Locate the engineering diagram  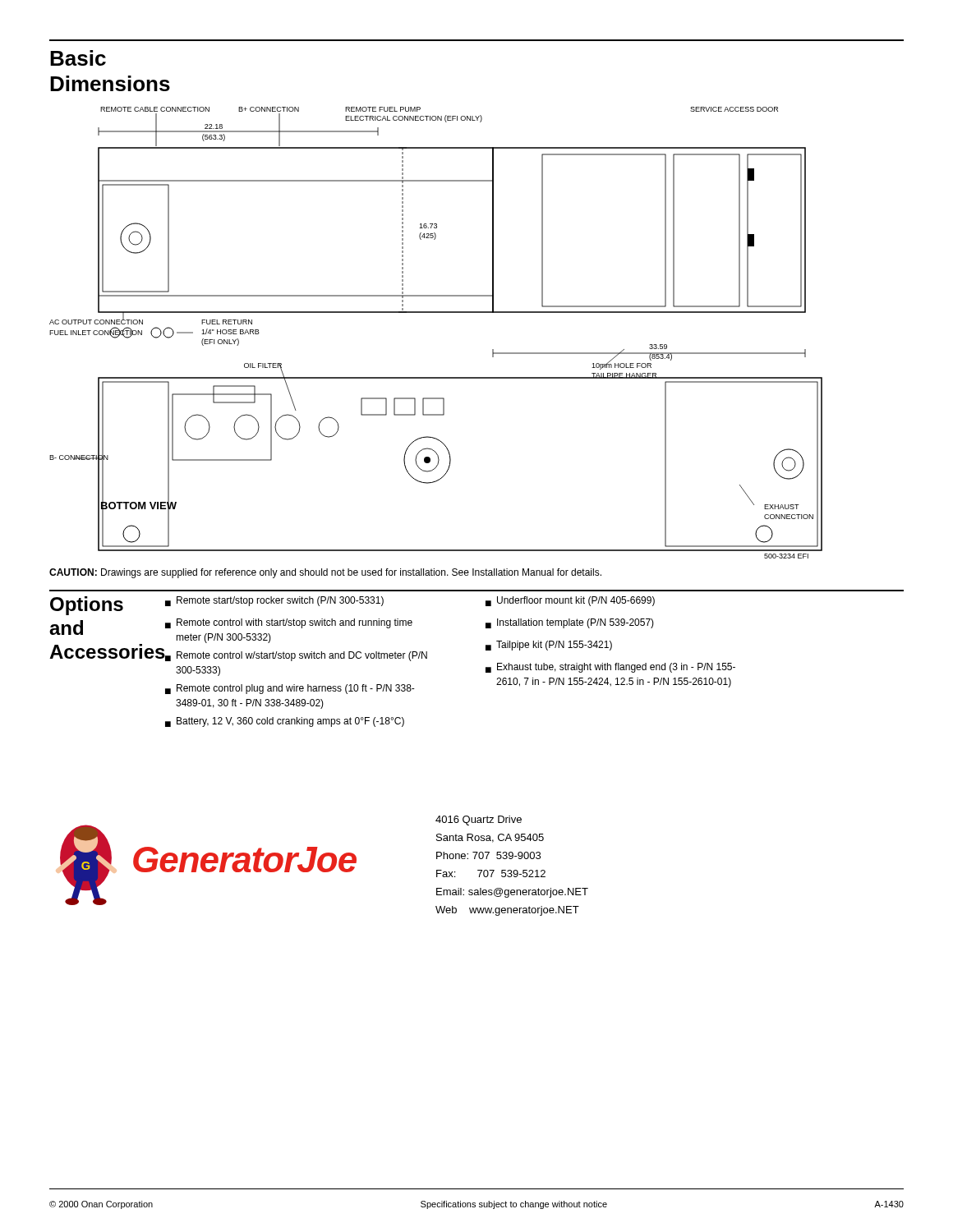coord(476,333)
